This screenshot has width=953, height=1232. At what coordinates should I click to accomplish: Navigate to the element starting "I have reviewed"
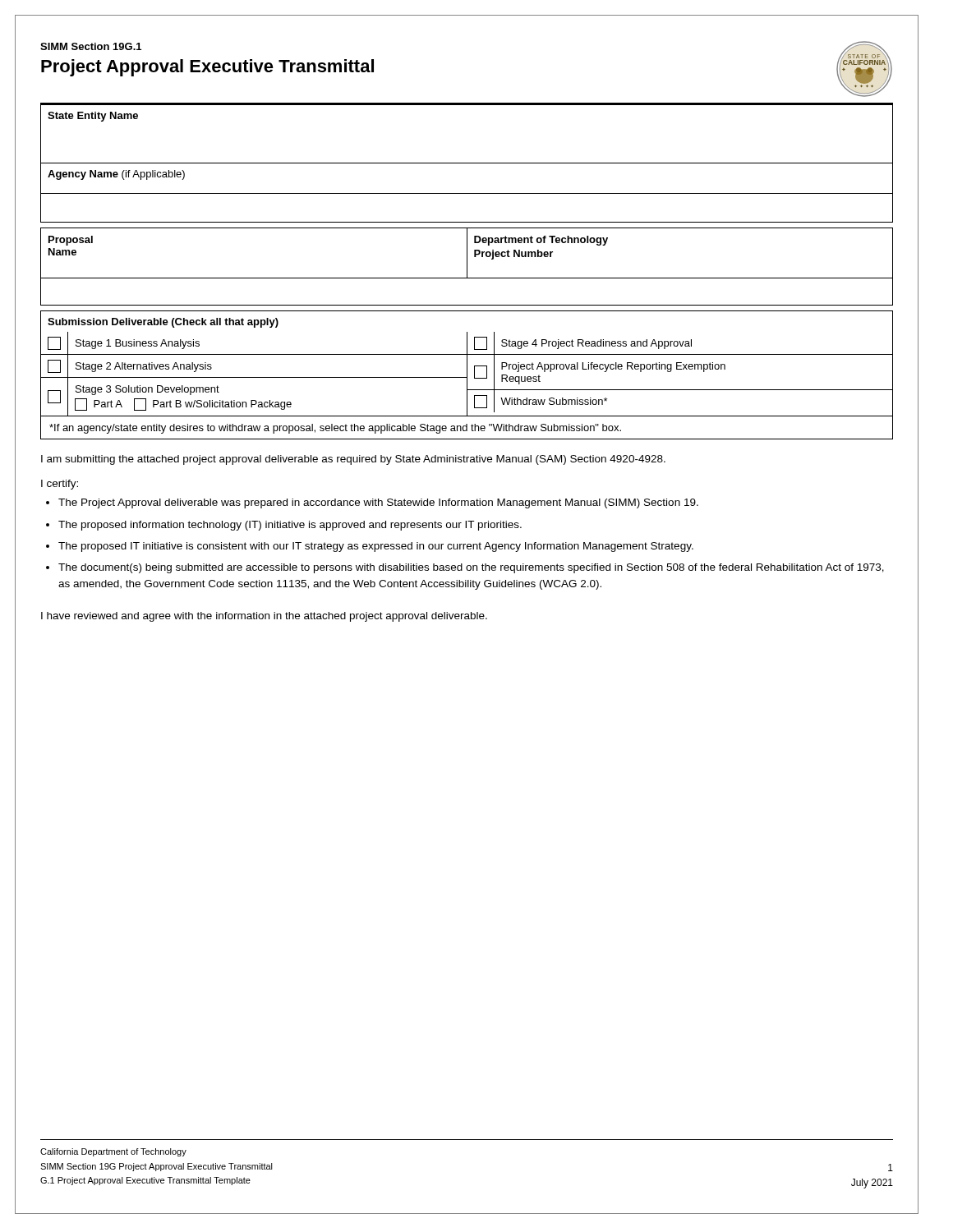[264, 615]
